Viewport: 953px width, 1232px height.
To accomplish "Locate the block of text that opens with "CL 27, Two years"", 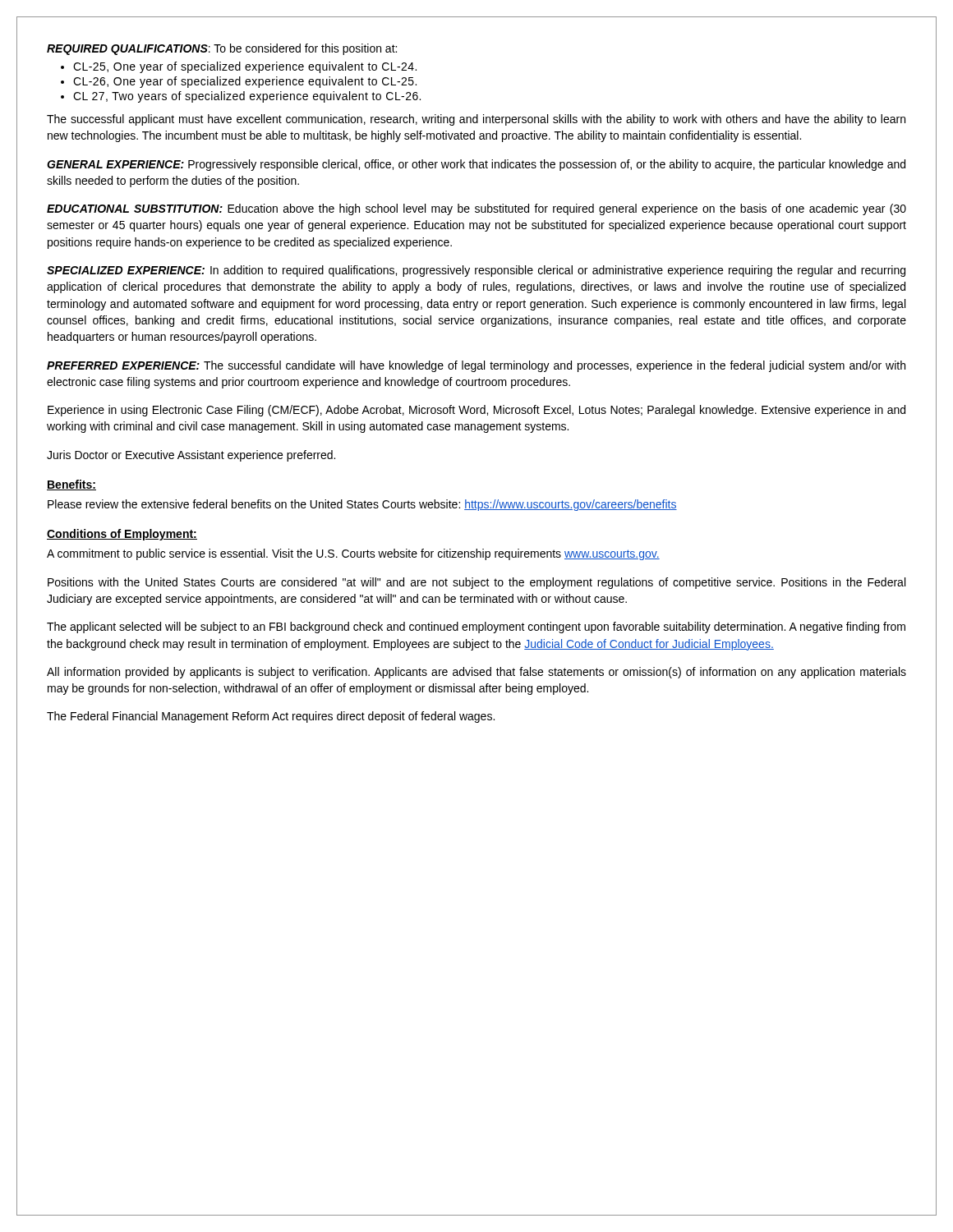I will pos(248,96).
